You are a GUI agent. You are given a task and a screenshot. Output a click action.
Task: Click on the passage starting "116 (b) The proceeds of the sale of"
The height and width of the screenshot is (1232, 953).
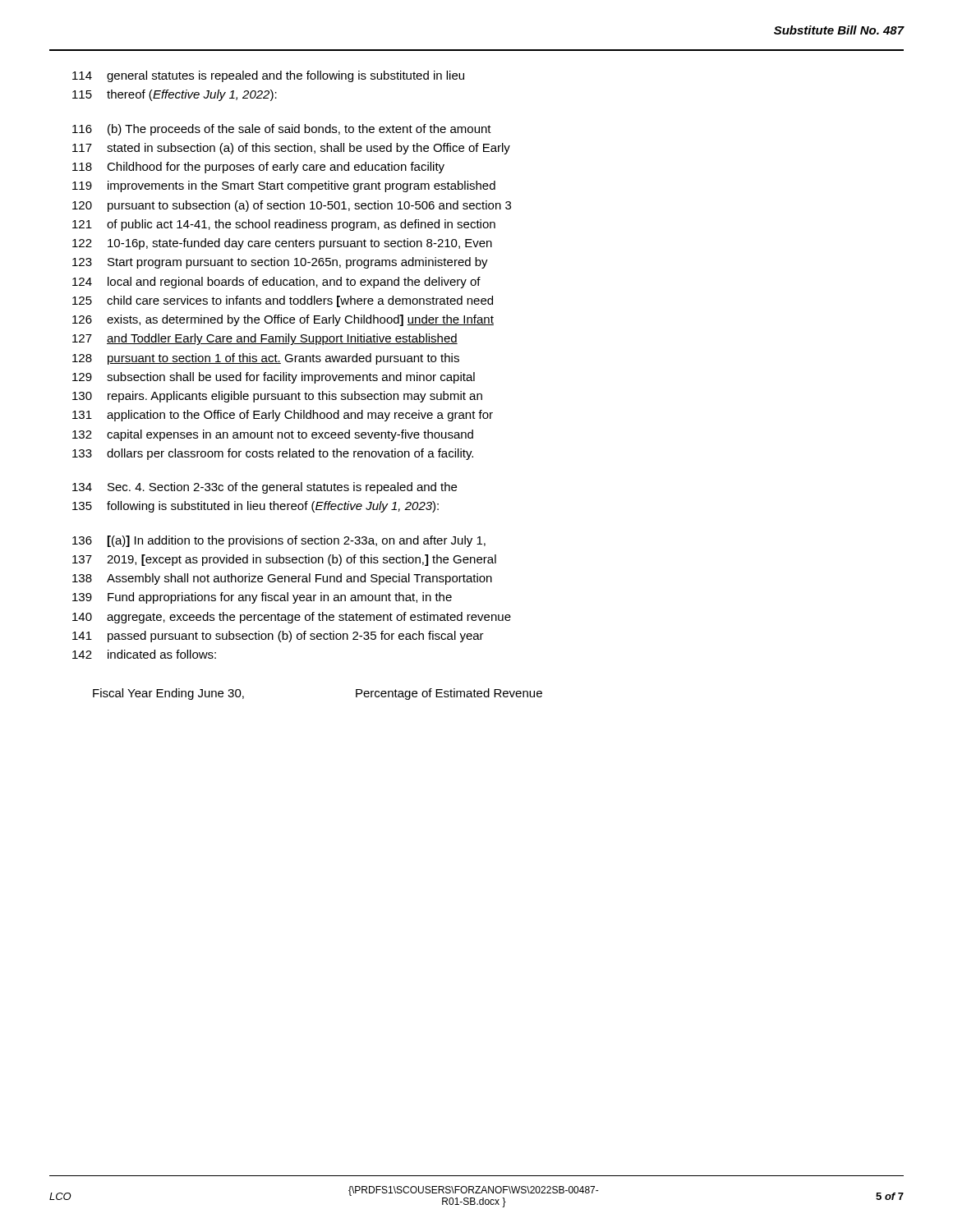476,291
